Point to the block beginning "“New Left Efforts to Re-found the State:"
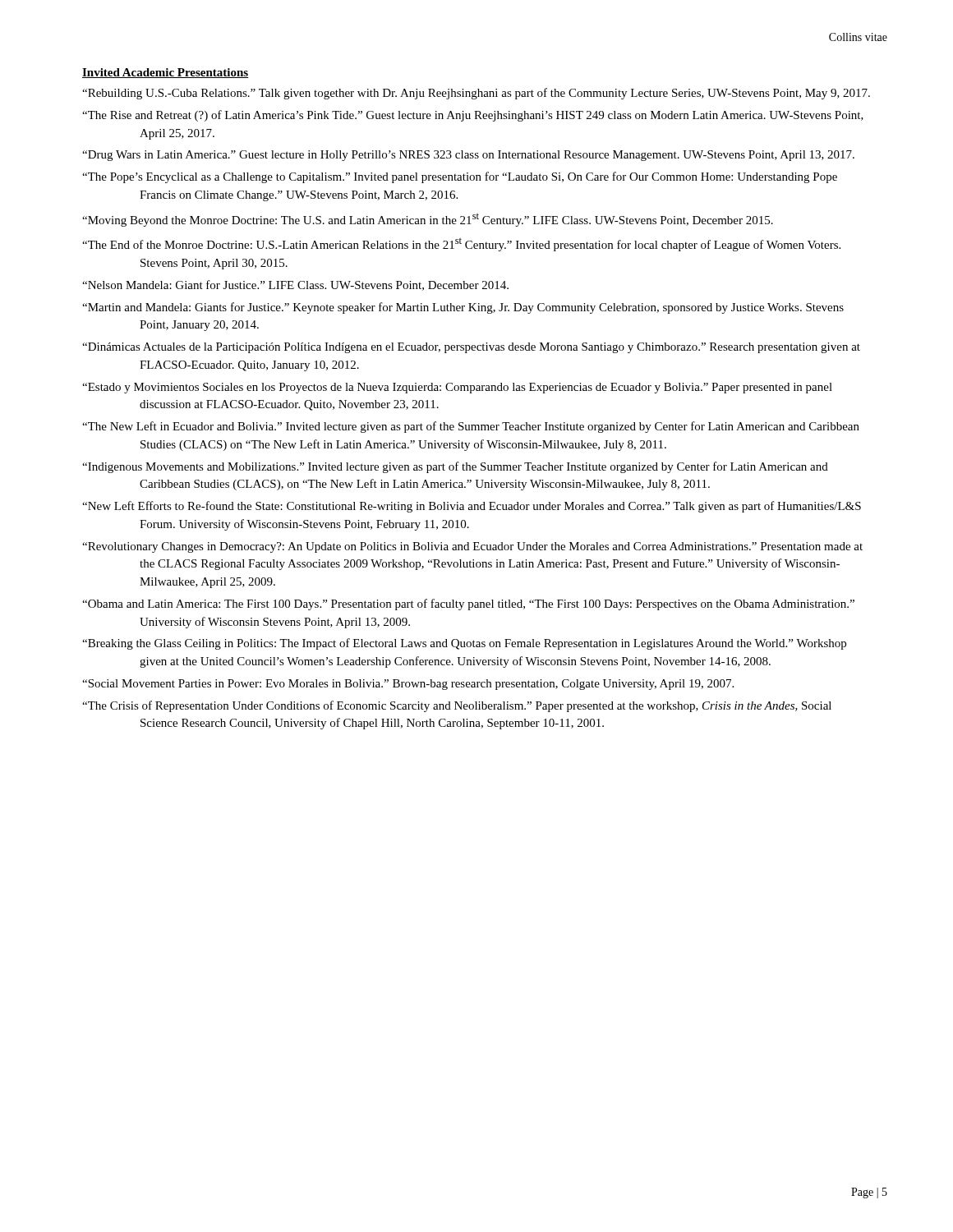The image size is (953, 1232). pos(472,515)
